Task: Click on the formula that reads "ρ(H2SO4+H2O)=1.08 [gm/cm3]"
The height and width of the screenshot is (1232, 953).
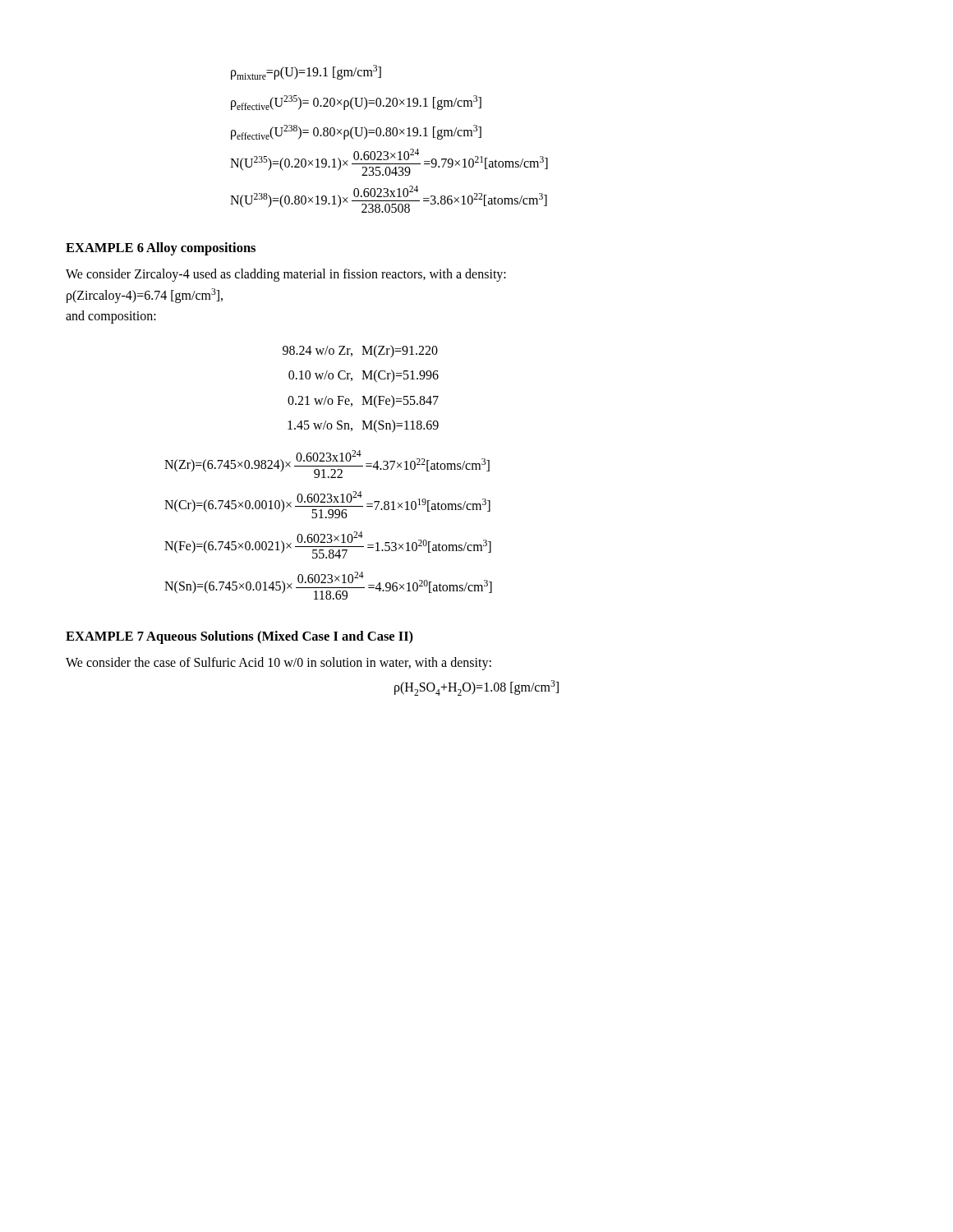Action: click(476, 687)
